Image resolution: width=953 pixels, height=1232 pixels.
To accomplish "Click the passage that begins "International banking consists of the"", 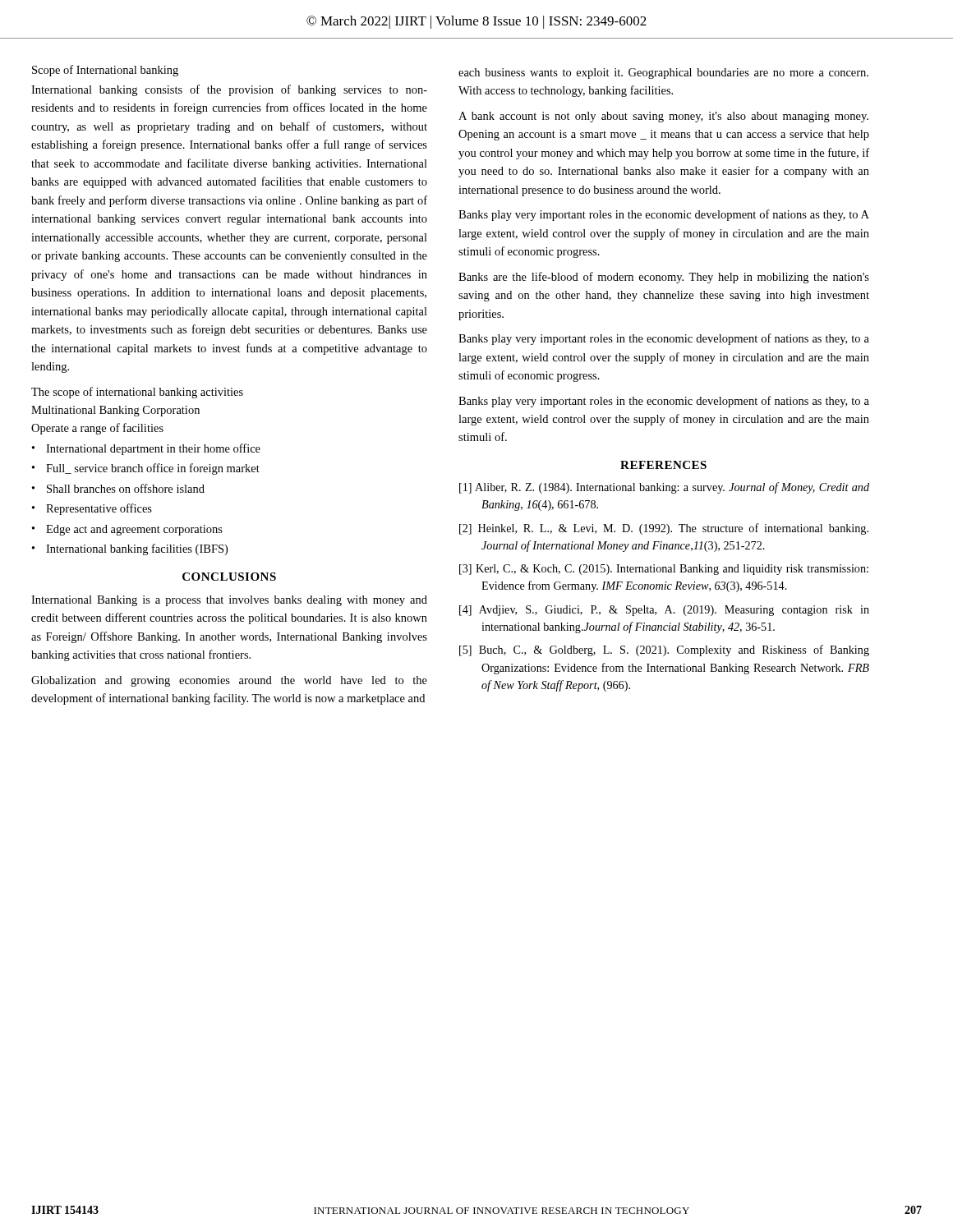I will click(229, 228).
